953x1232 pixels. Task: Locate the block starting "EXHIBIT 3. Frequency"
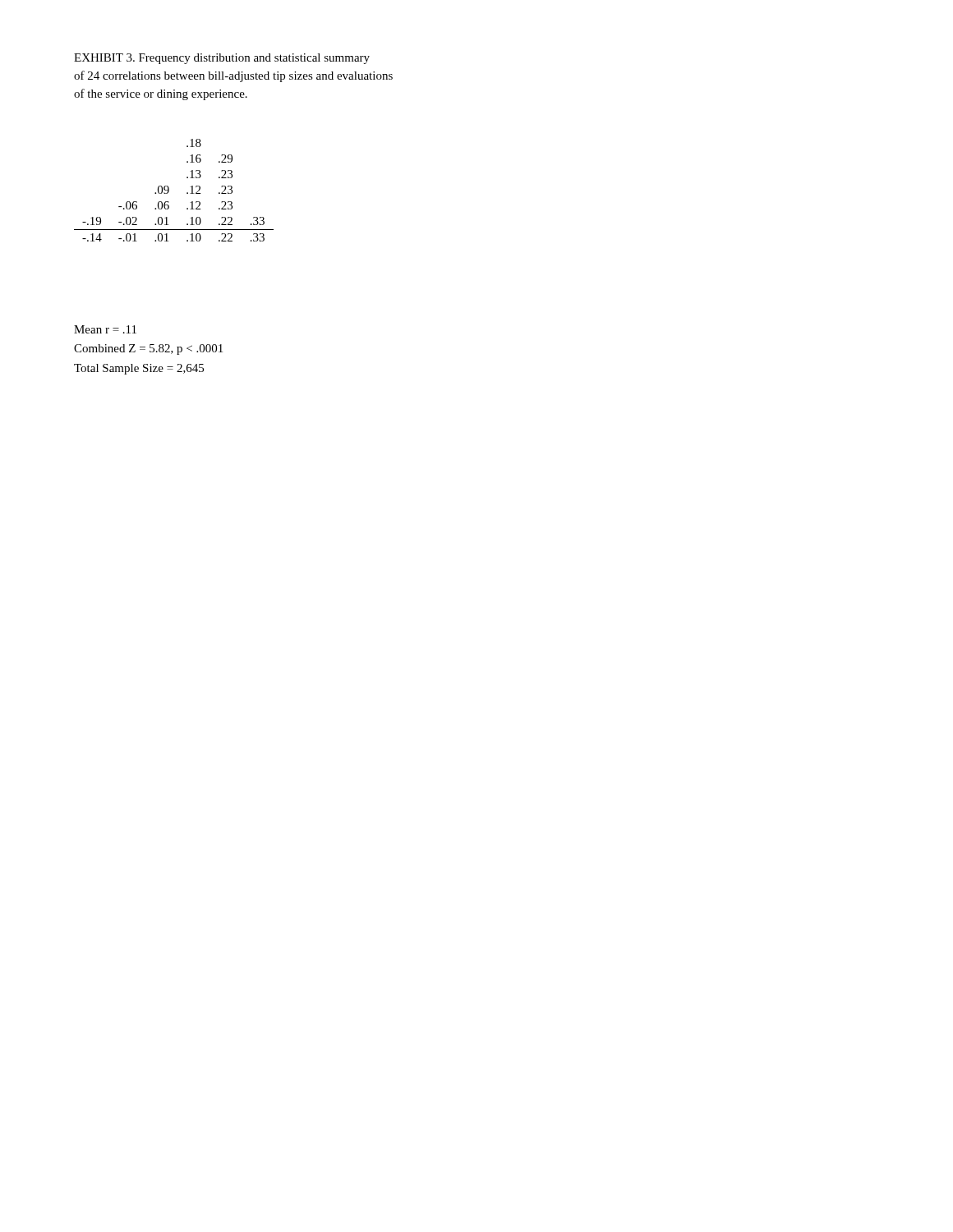point(233,75)
